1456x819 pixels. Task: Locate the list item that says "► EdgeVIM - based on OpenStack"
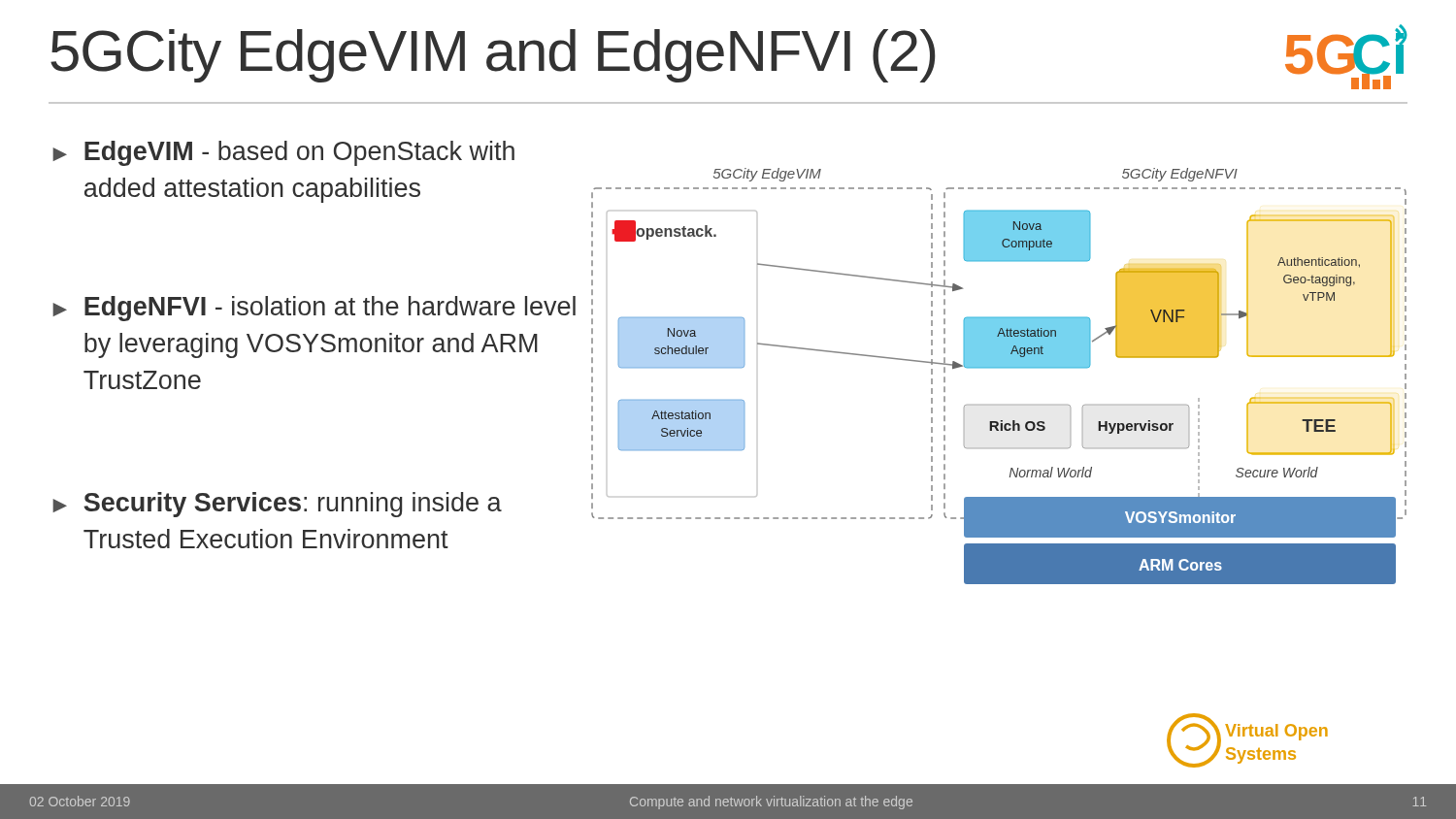pos(313,171)
